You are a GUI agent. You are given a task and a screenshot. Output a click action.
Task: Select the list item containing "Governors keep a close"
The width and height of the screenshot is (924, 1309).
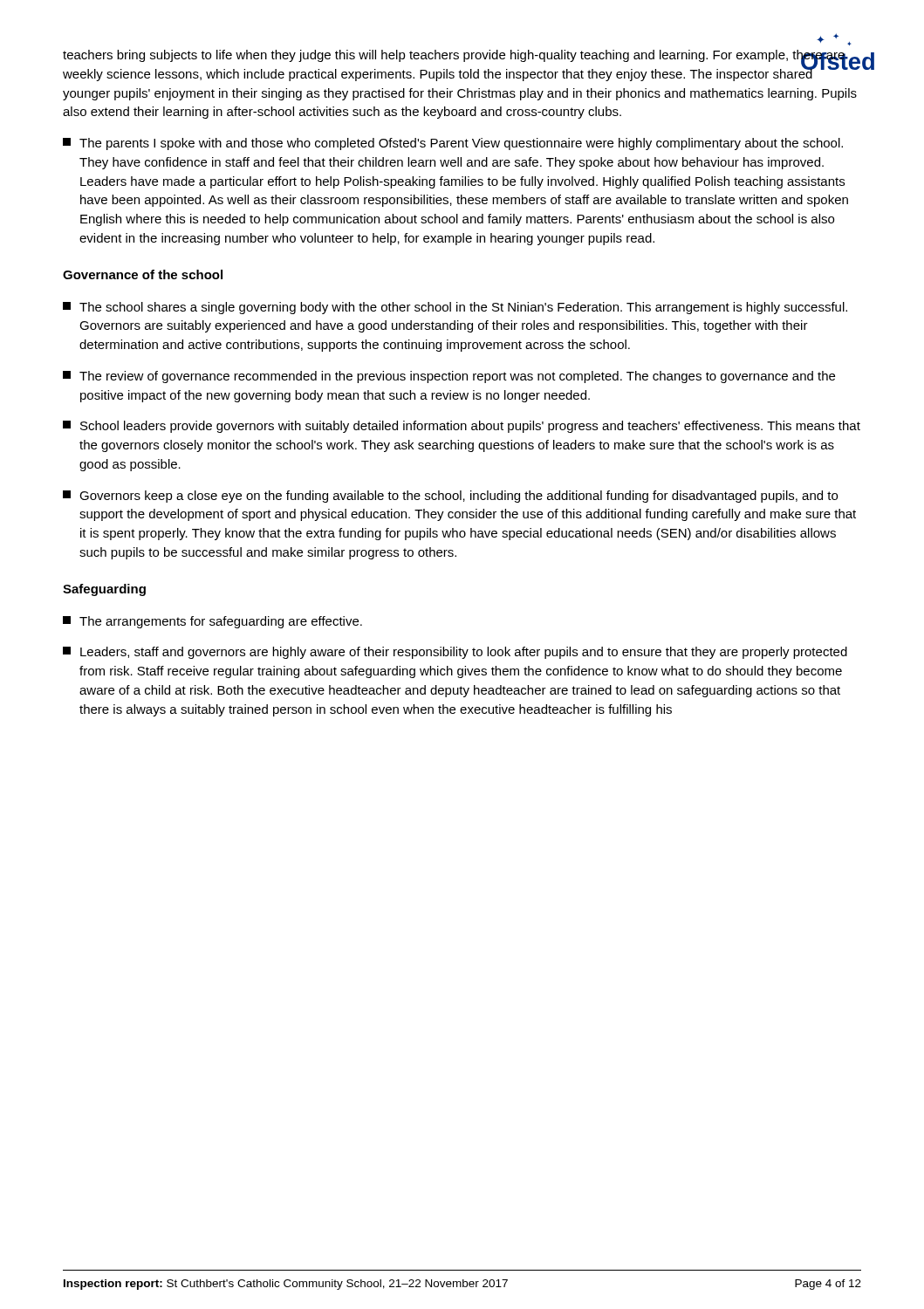coord(462,524)
